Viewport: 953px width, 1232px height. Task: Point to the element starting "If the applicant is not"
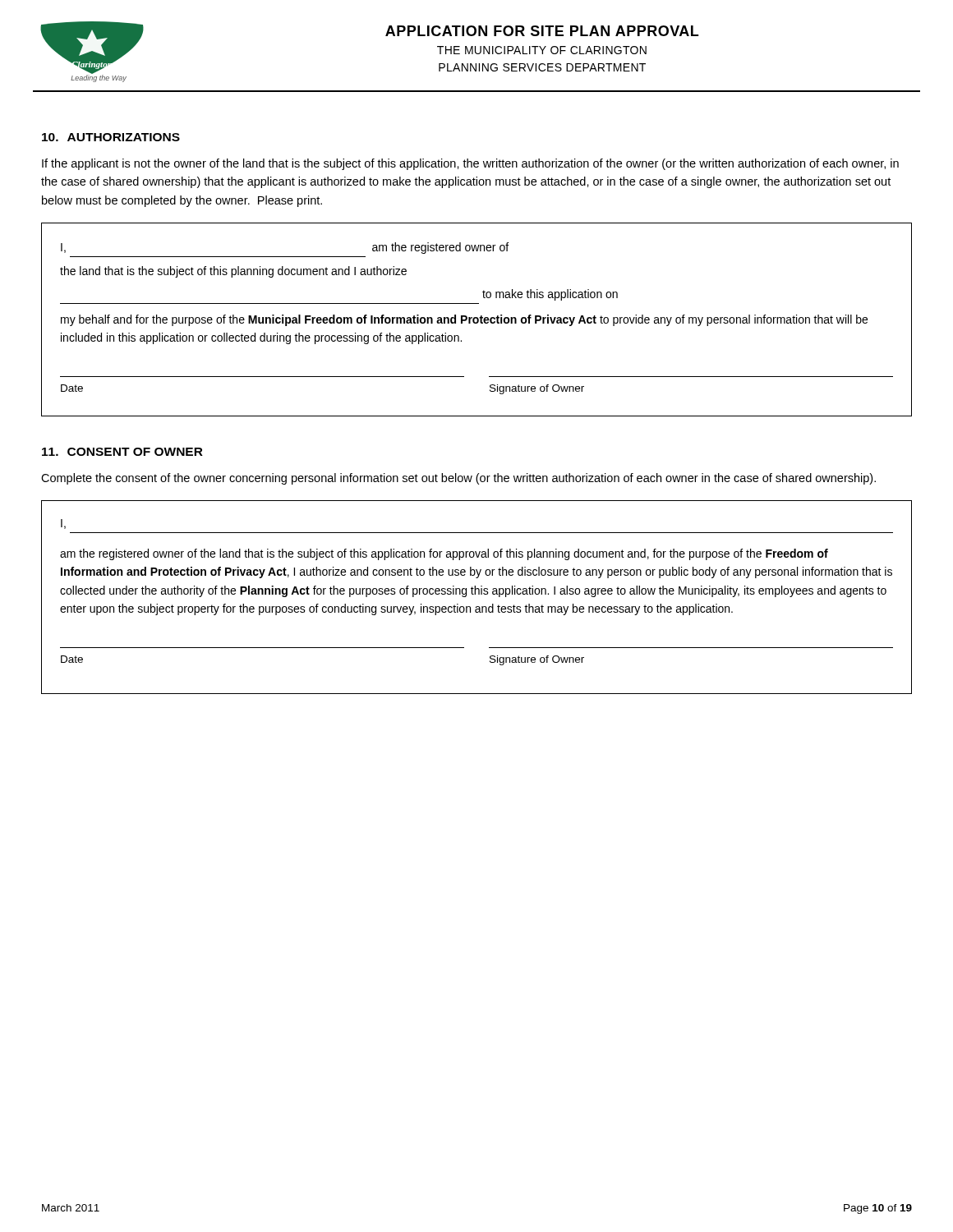(x=470, y=182)
